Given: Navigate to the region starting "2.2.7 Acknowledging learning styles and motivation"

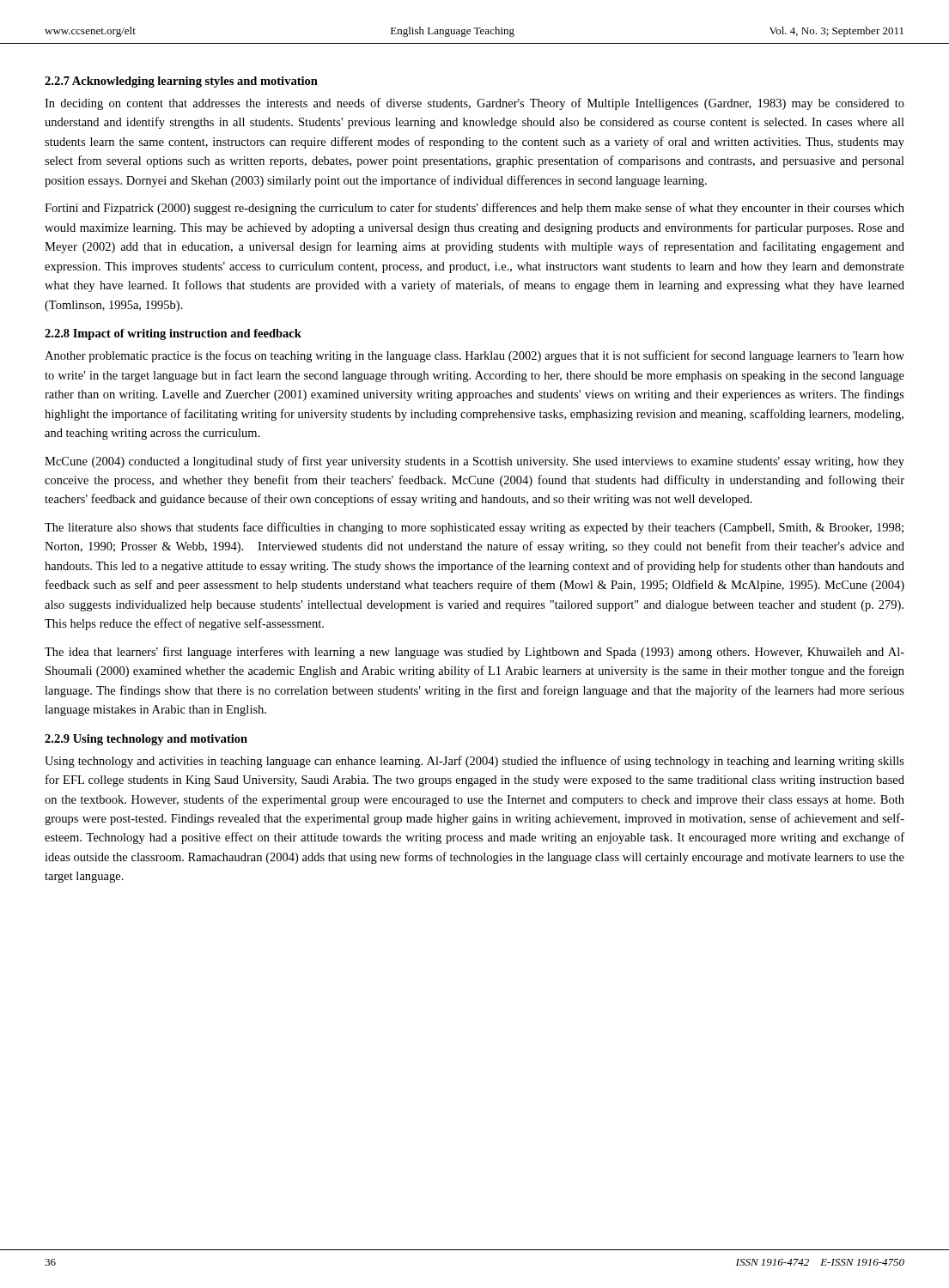Looking at the screenshot, I should 181,81.
